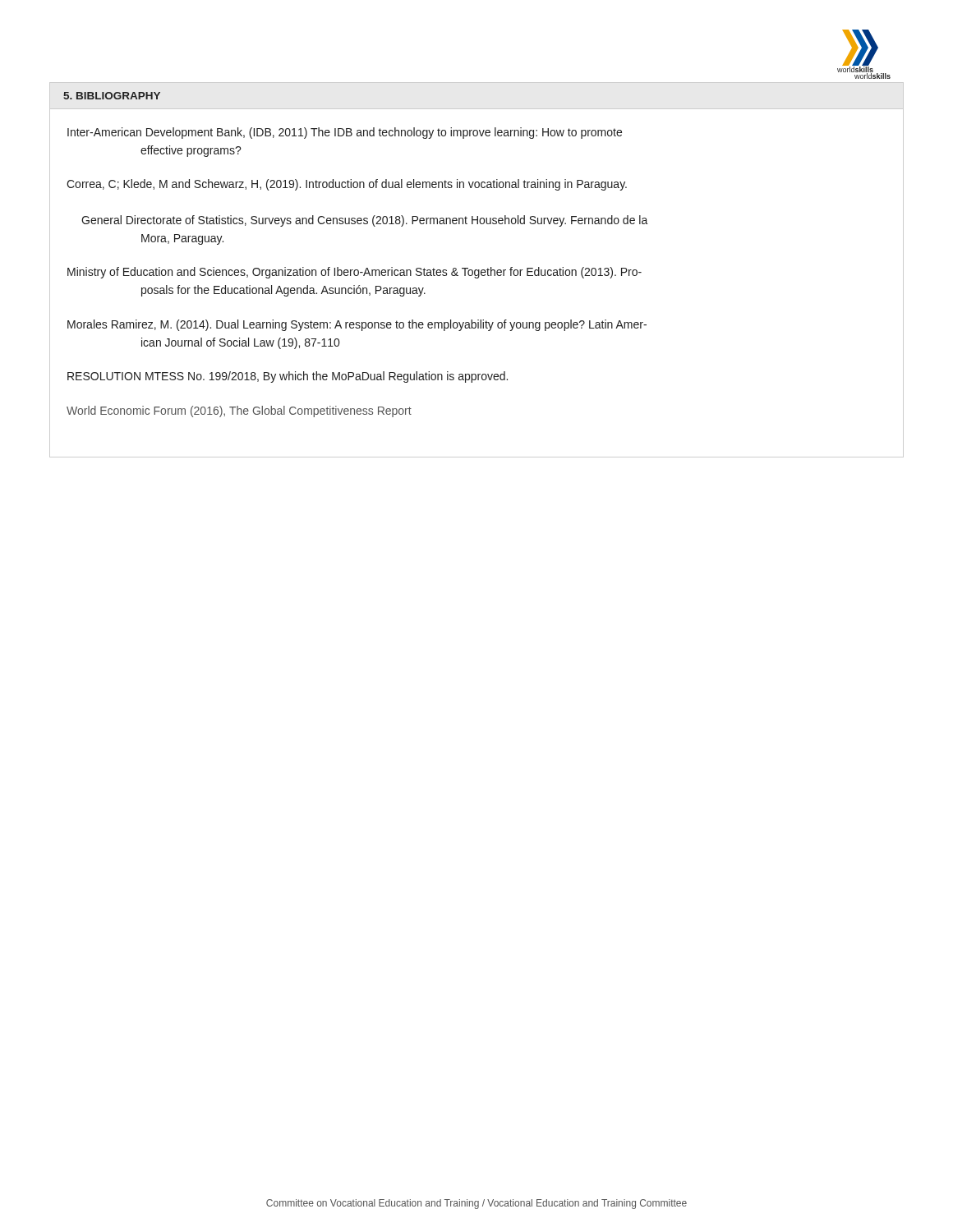The height and width of the screenshot is (1232, 953).
Task: Click on the block starting "Correa, C; Klede,"
Action: tap(476, 185)
